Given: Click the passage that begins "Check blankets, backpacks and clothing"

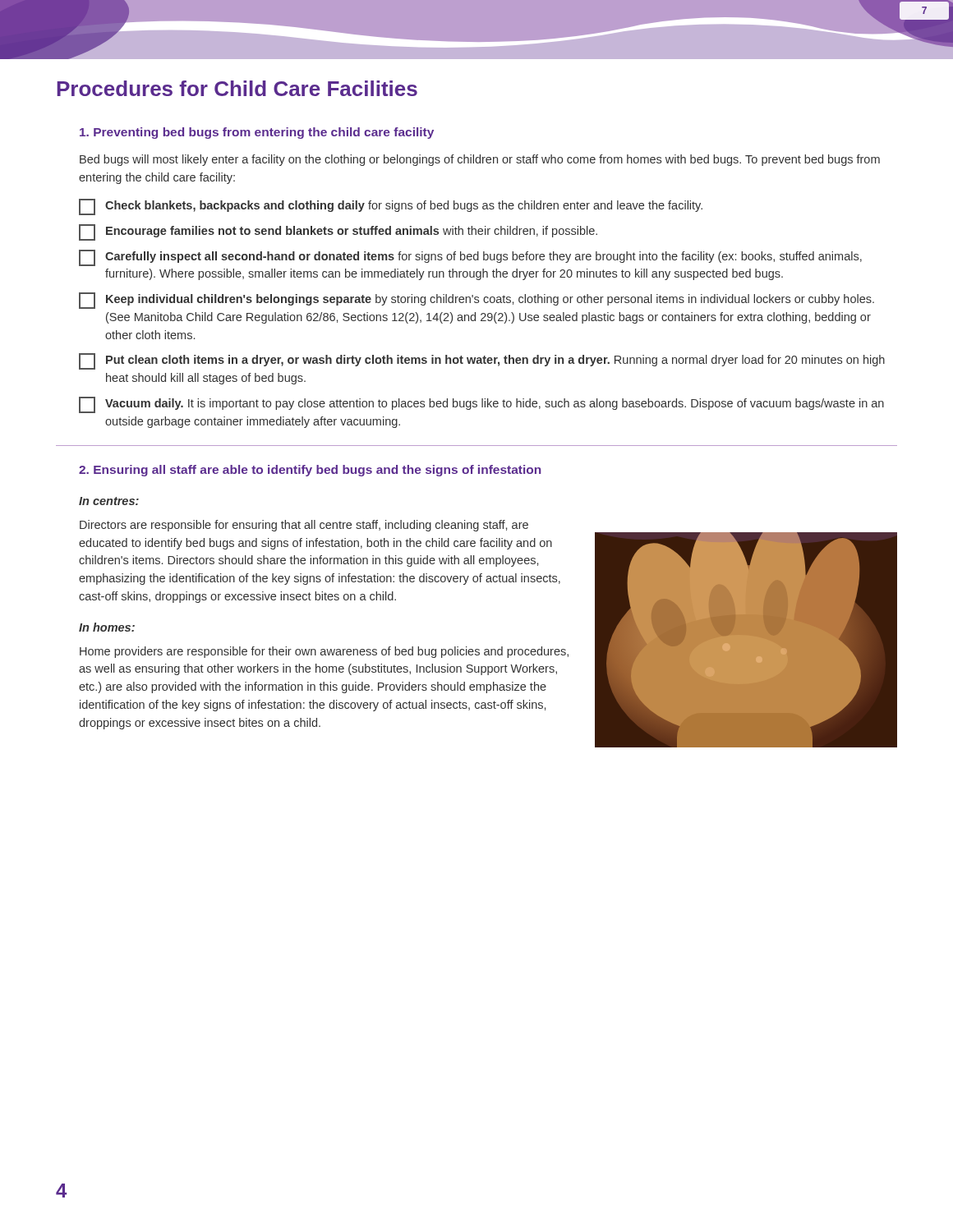Looking at the screenshot, I should point(391,206).
